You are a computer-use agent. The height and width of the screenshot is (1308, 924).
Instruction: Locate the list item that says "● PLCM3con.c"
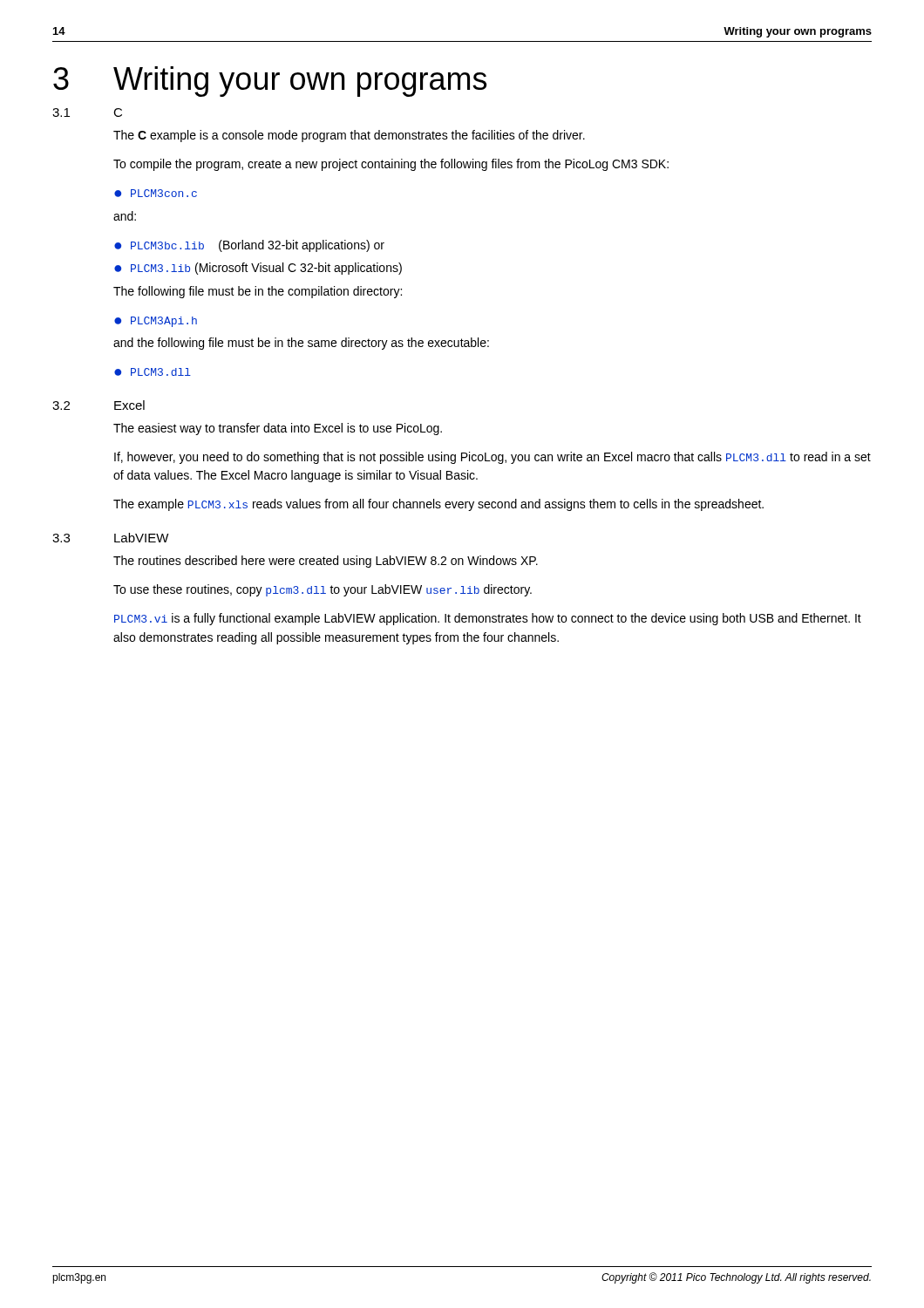point(156,193)
